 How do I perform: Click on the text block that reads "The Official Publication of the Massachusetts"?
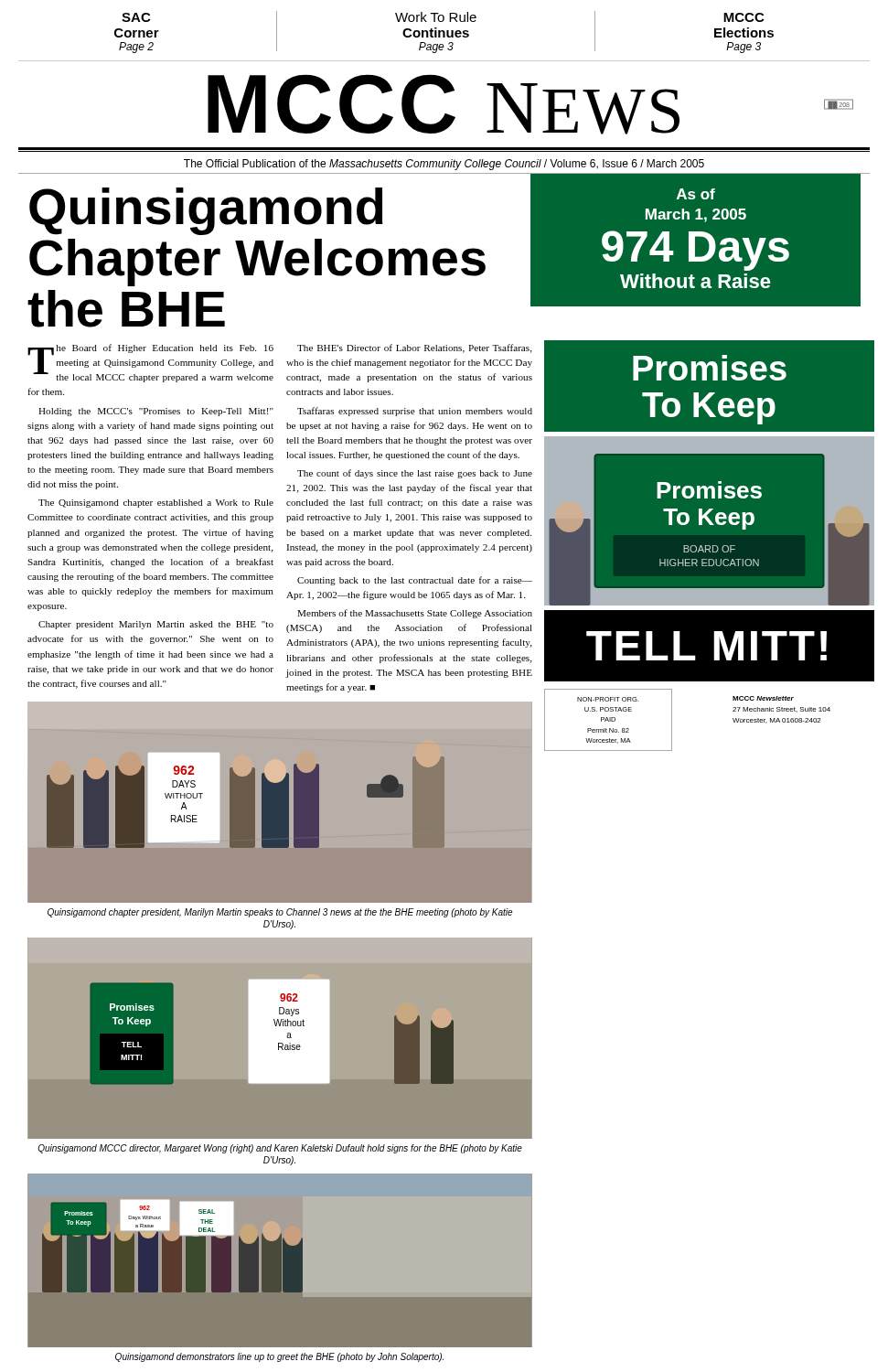coord(444,164)
